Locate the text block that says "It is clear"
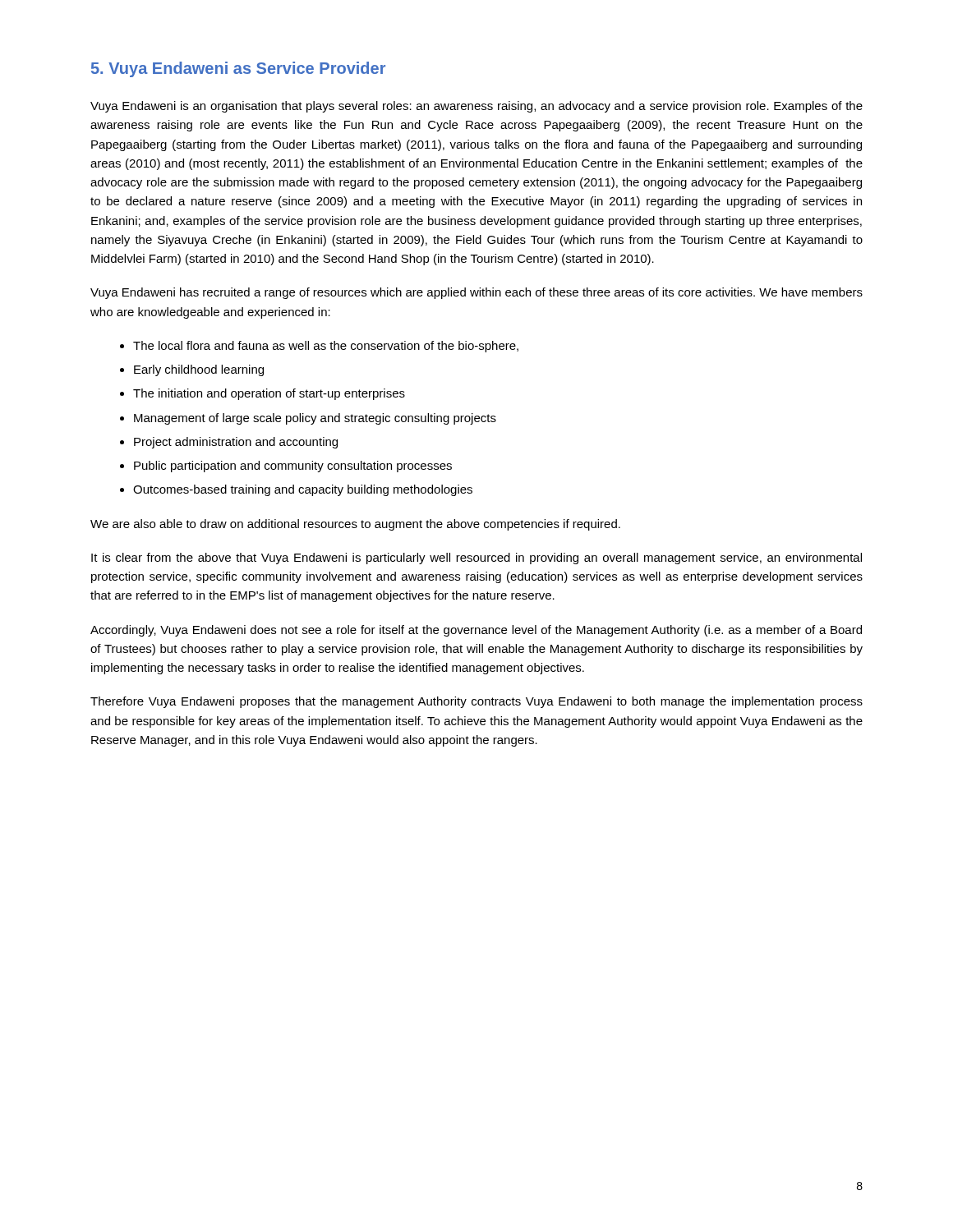 (x=476, y=576)
